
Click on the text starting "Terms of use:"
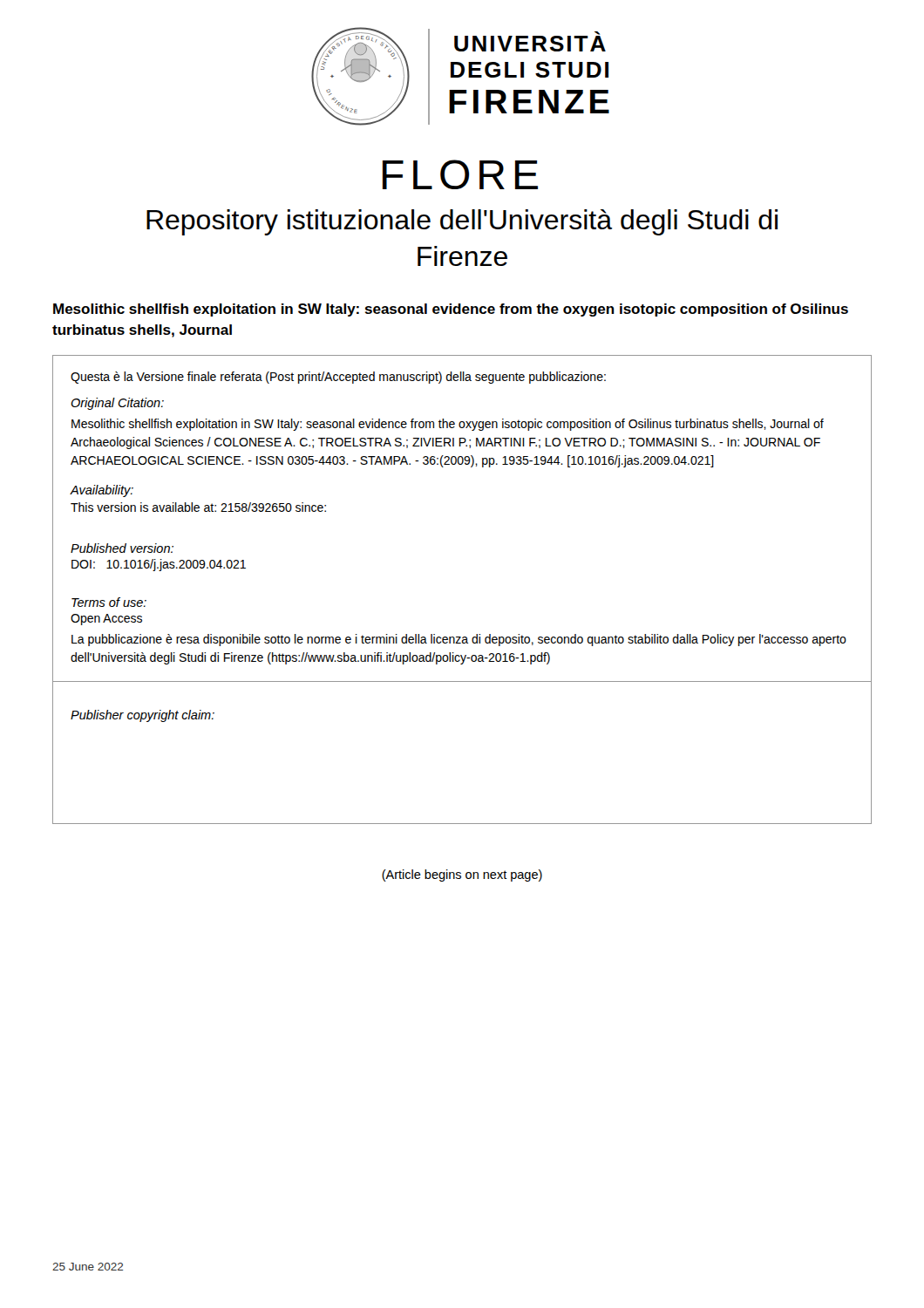coord(109,602)
